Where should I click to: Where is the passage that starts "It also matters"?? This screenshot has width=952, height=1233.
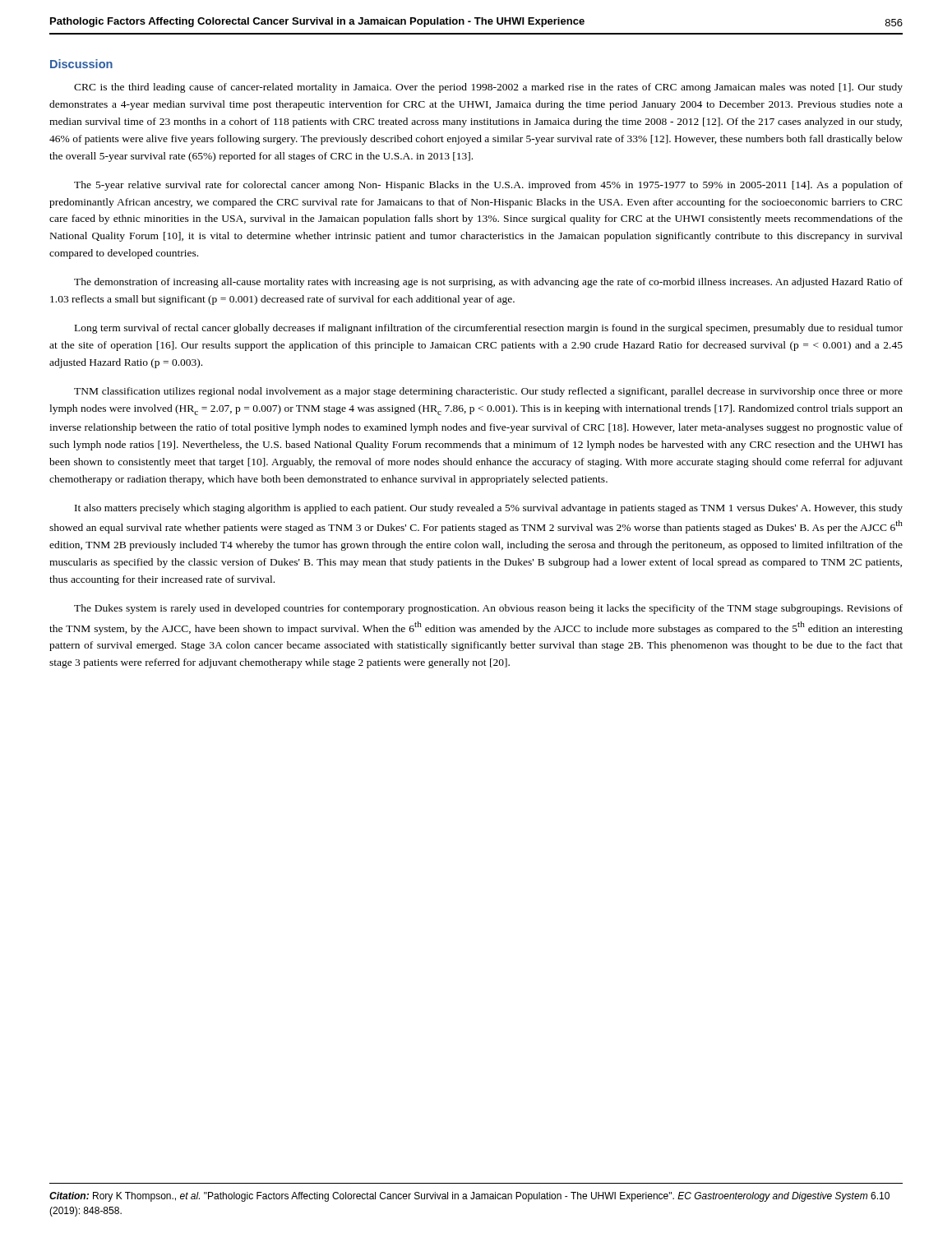coord(476,543)
